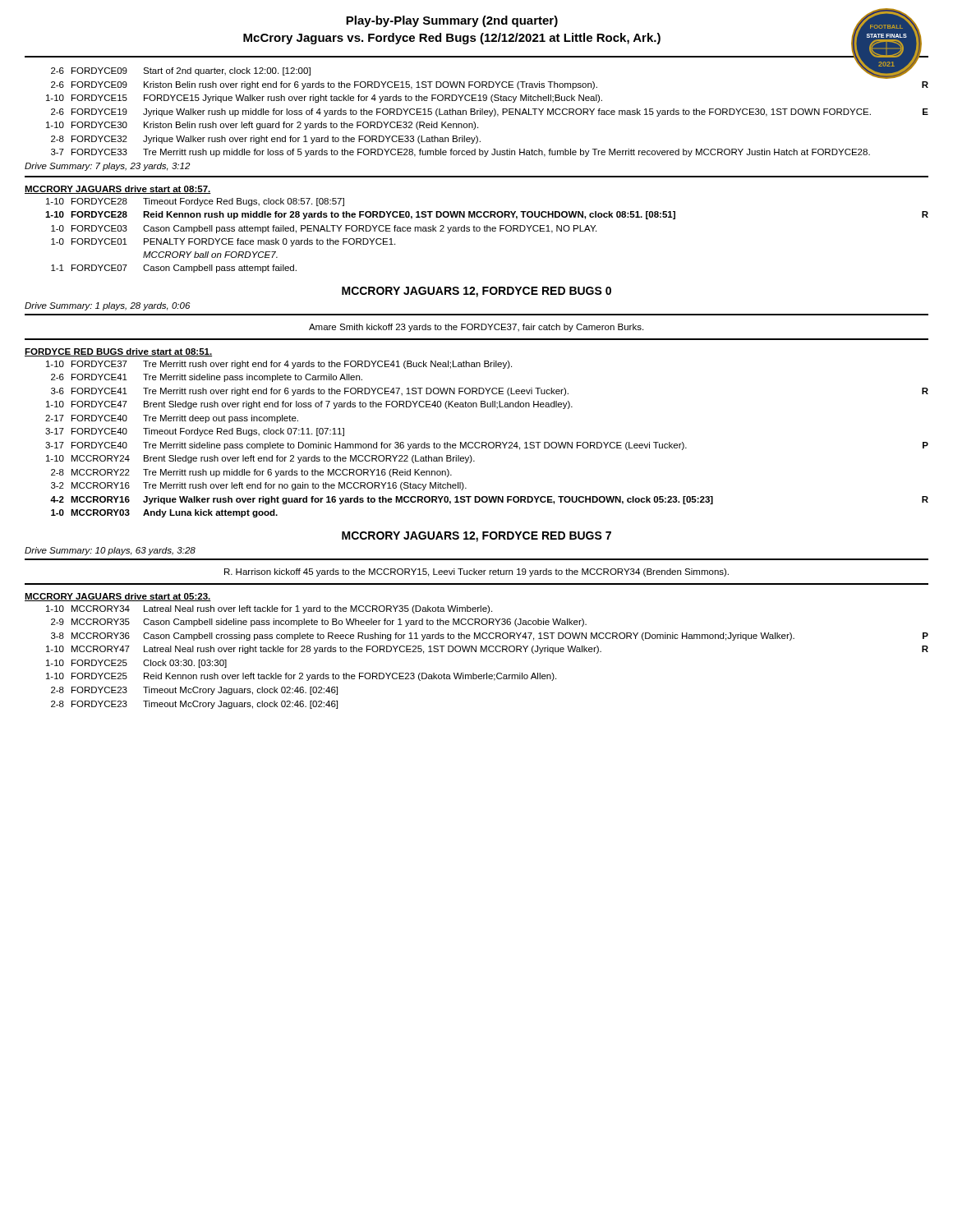Find the list item that reads "3-8 MCCRORY36 Cason Campbell crossing pass"
The image size is (953, 1232).
coord(476,636)
